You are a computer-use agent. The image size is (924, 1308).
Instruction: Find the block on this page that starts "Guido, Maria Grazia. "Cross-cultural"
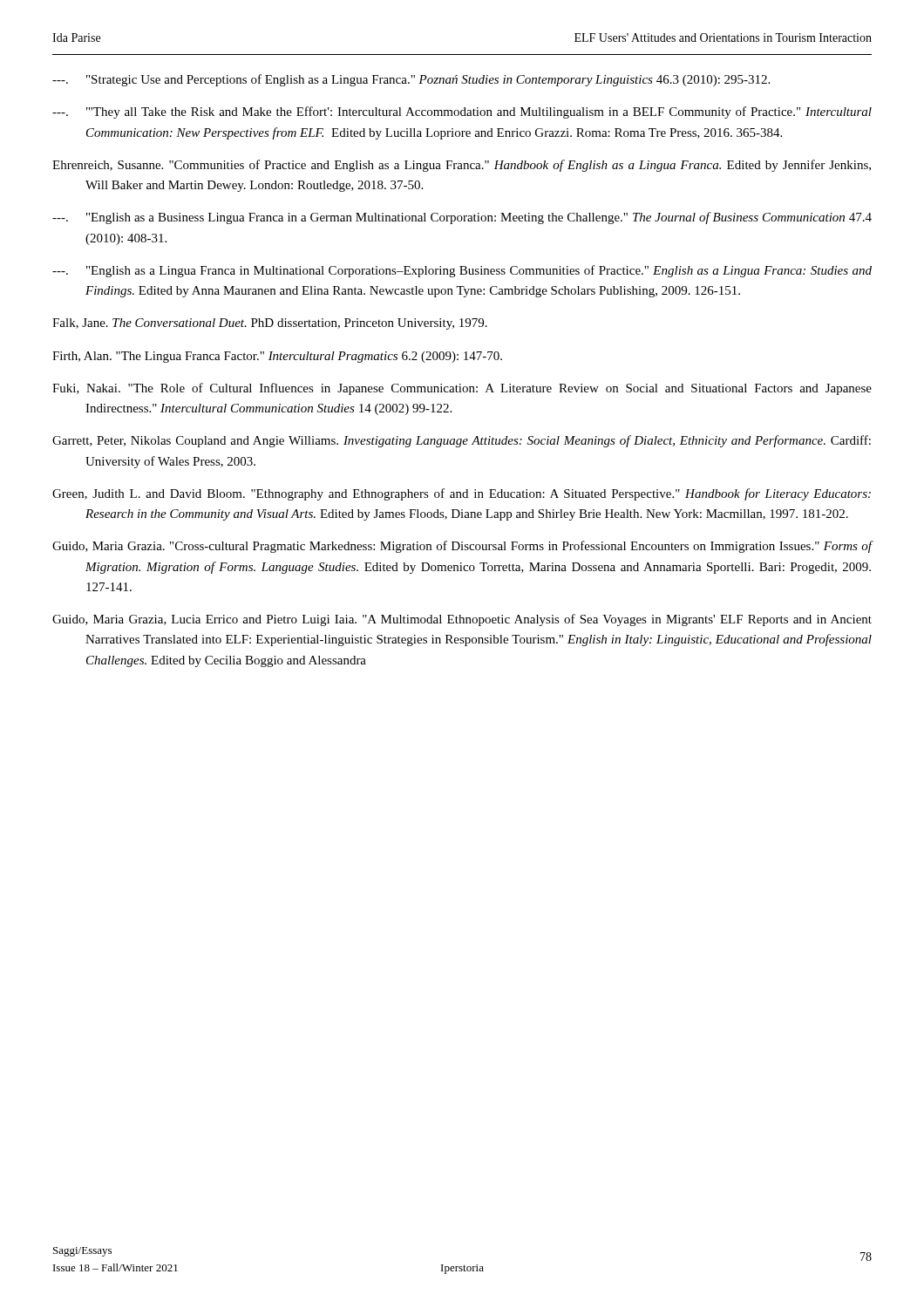462,566
